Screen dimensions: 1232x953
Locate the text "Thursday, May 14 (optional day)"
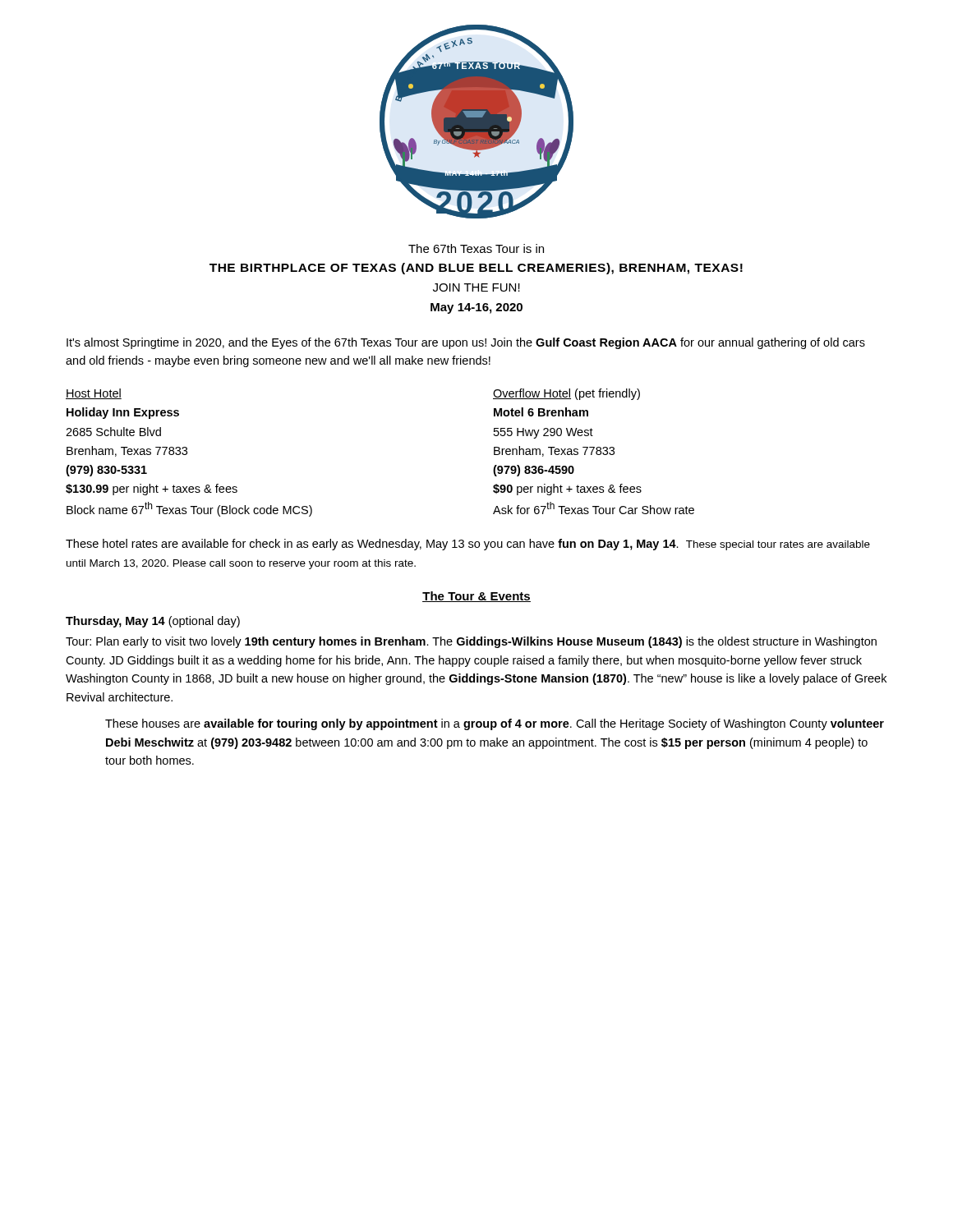pos(153,621)
